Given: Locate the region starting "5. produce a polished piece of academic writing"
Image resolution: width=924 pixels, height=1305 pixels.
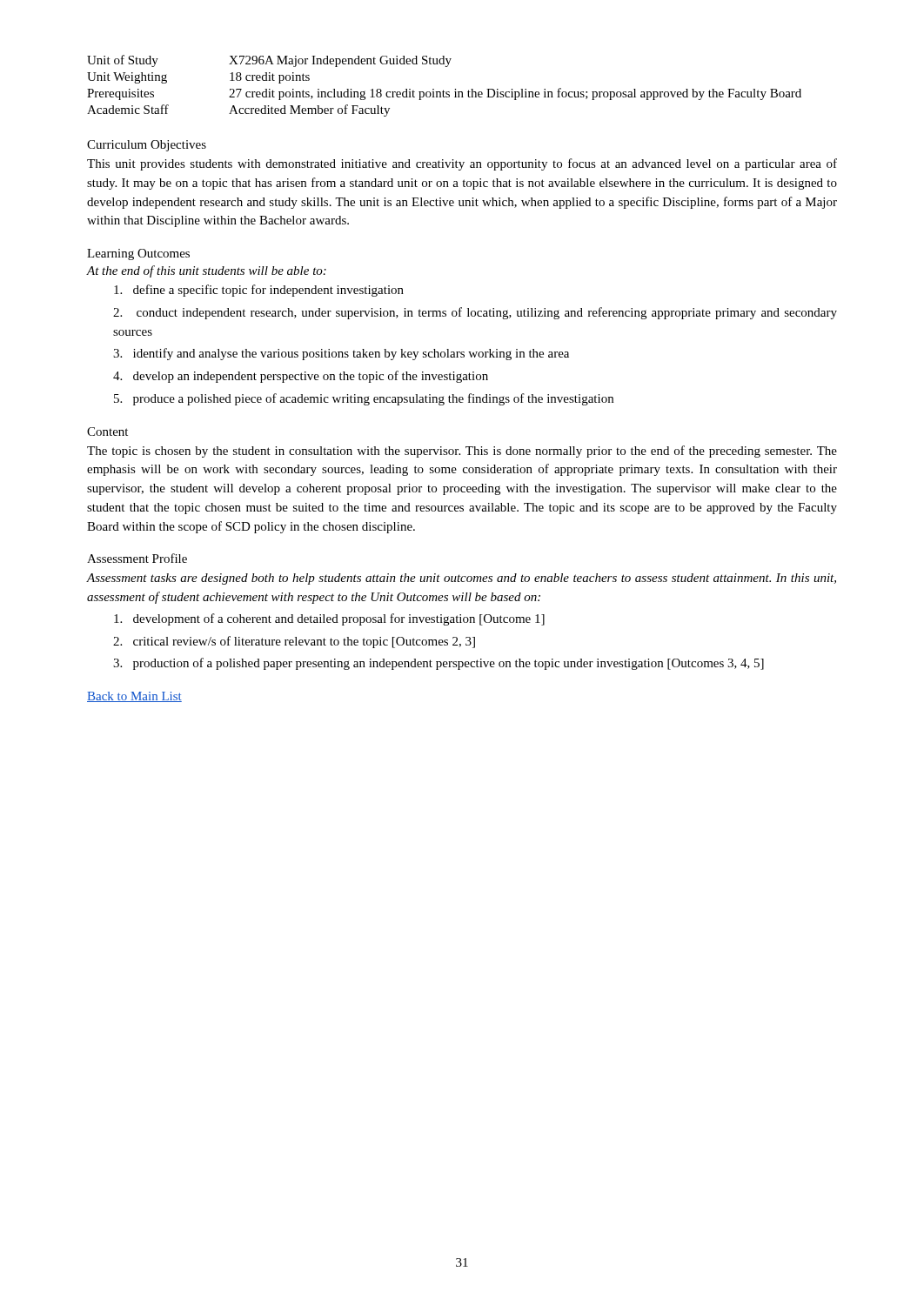Looking at the screenshot, I should click(x=364, y=398).
